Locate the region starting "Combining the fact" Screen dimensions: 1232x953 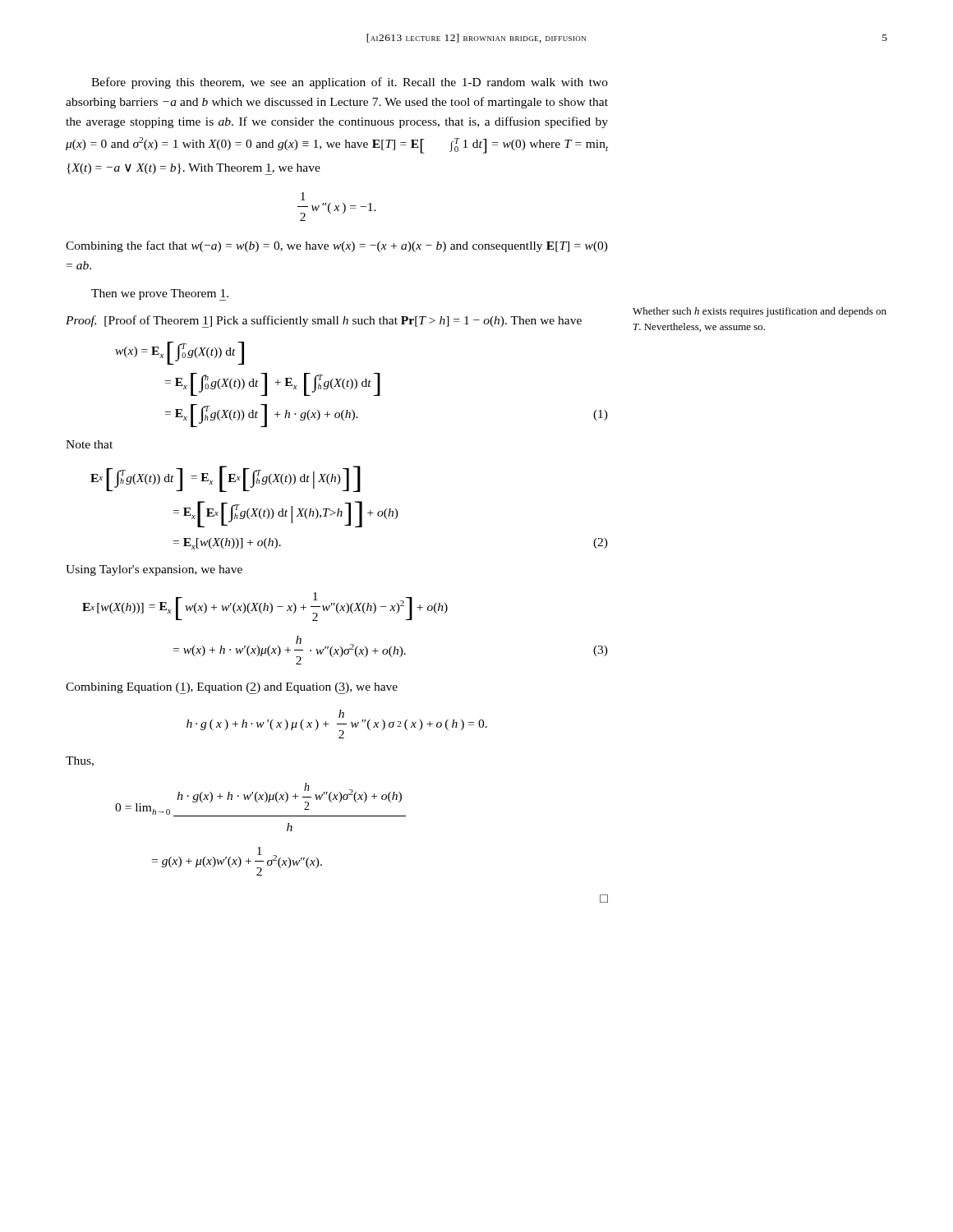pyautogui.click(x=337, y=246)
